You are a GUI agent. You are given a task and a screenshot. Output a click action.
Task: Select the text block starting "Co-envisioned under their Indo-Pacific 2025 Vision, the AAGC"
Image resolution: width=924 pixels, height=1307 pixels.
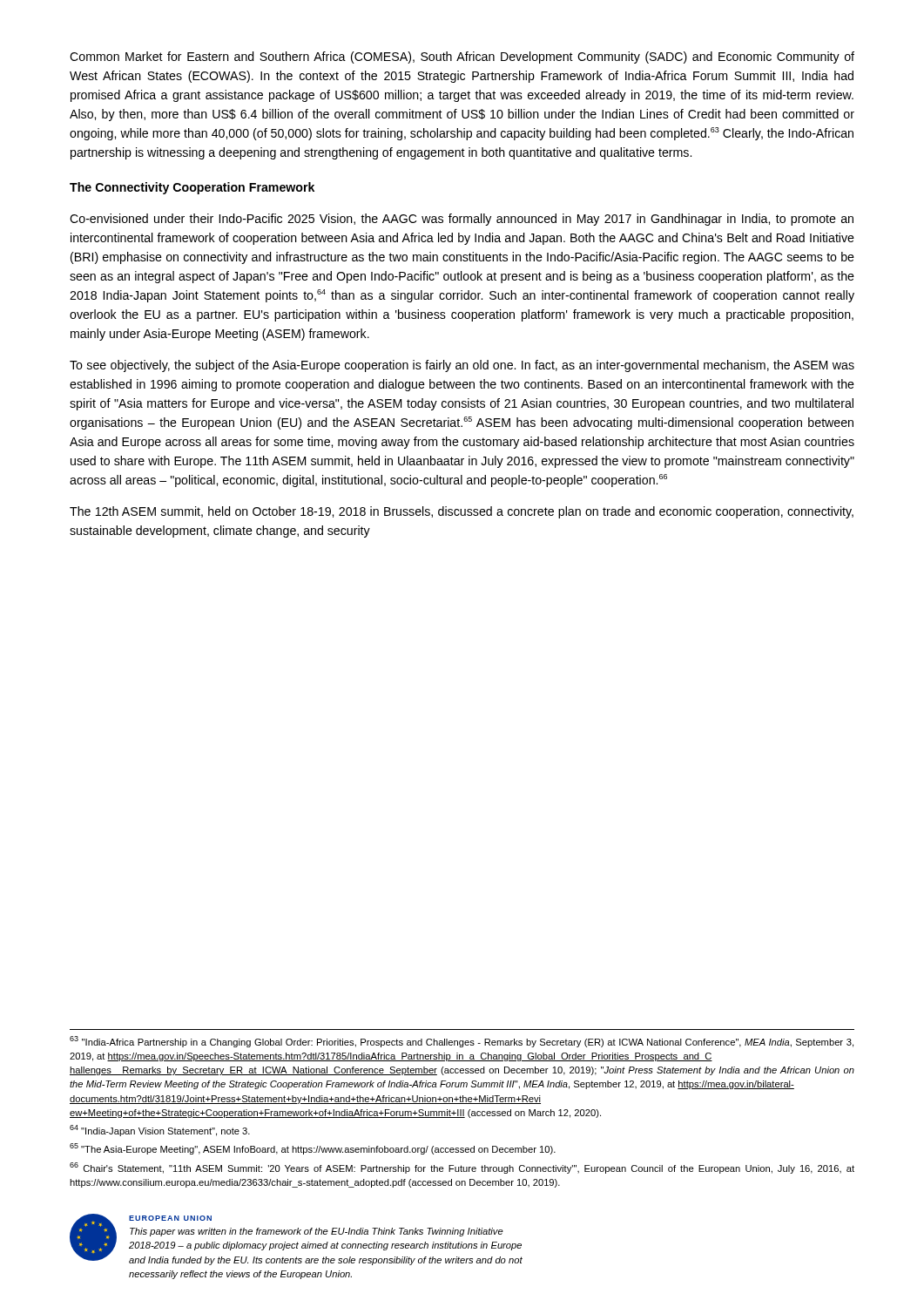click(x=462, y=276)
